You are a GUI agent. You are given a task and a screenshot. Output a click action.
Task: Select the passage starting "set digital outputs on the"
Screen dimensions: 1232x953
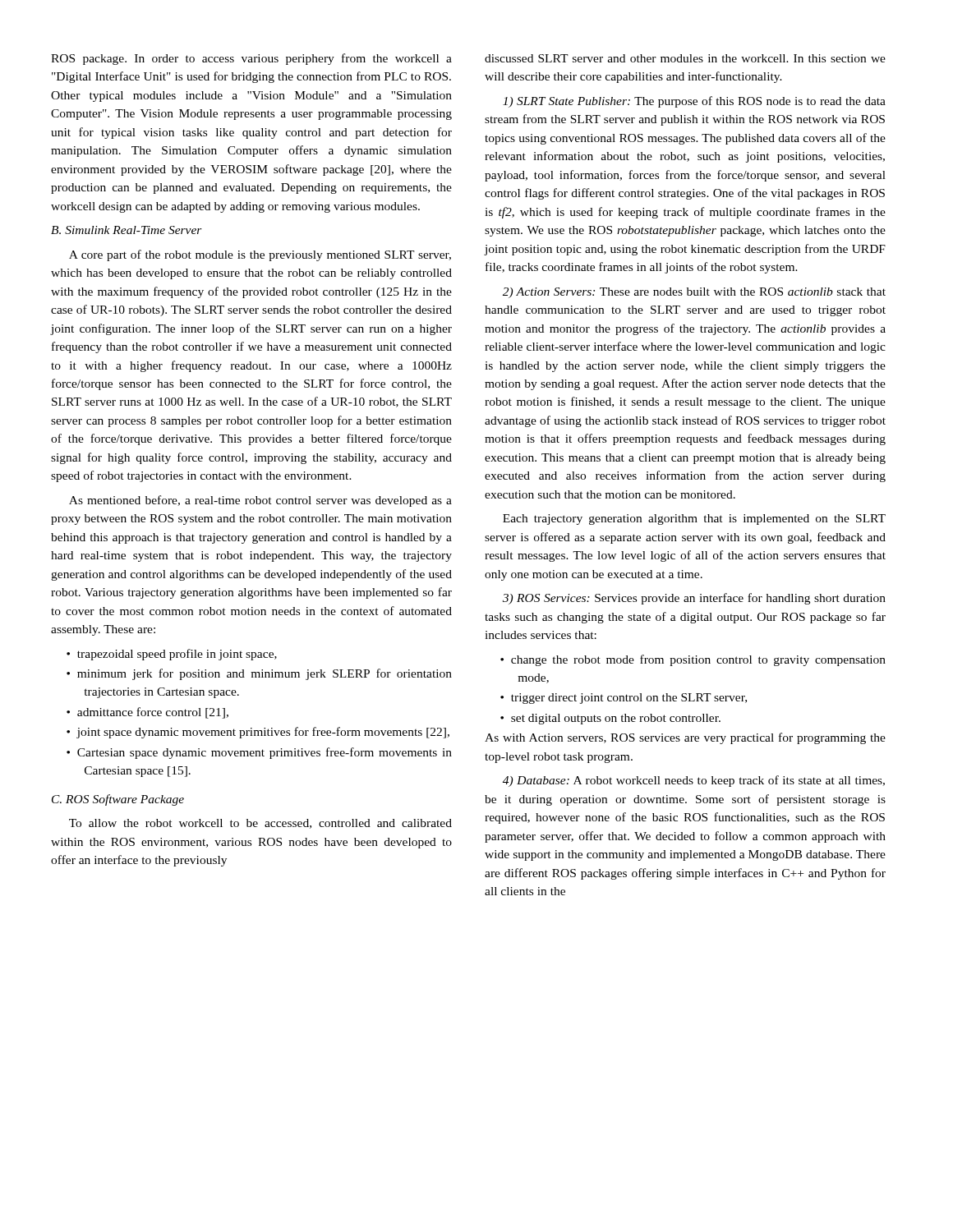click(693, 718)
